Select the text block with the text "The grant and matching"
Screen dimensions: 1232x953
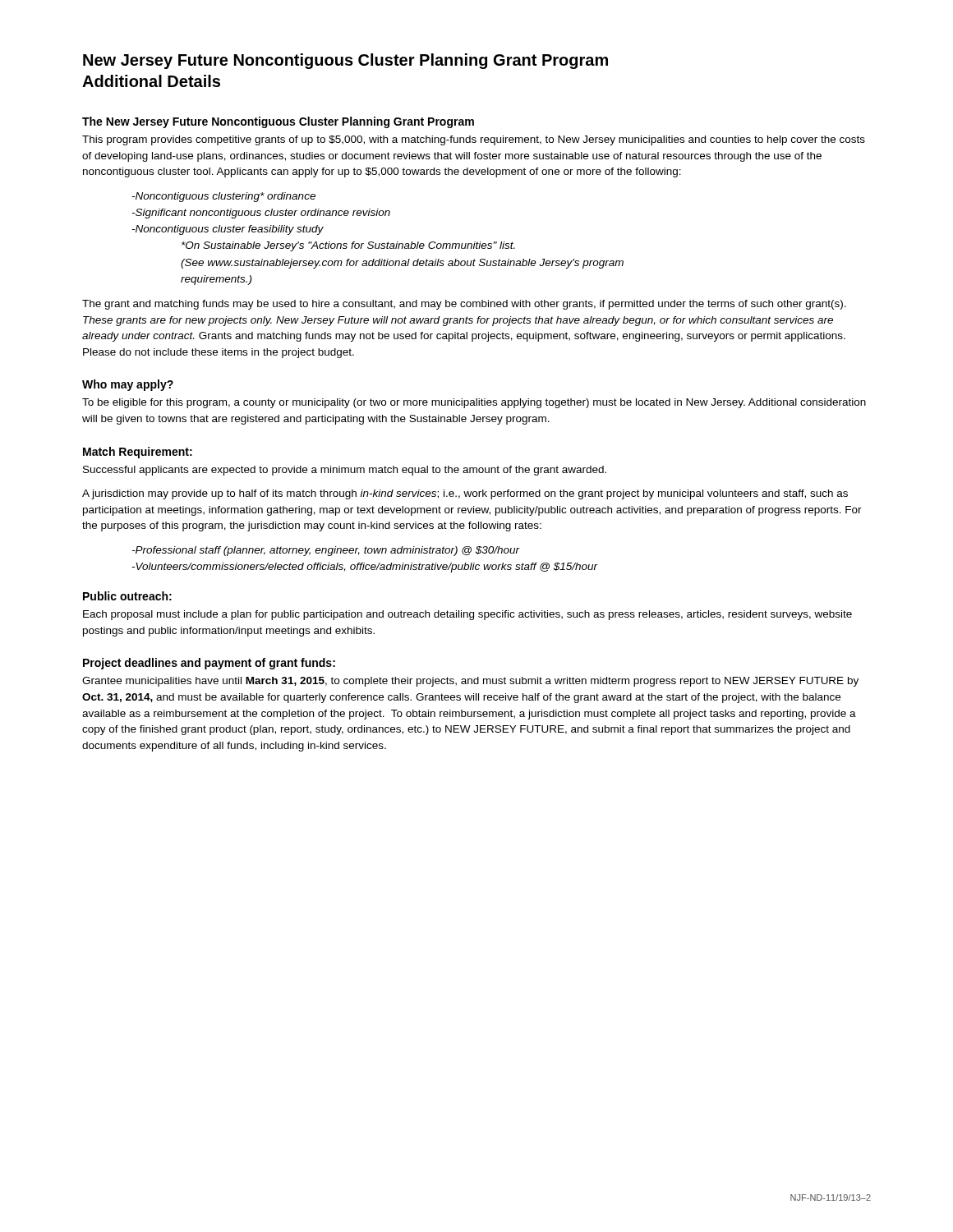pos(464,328)
